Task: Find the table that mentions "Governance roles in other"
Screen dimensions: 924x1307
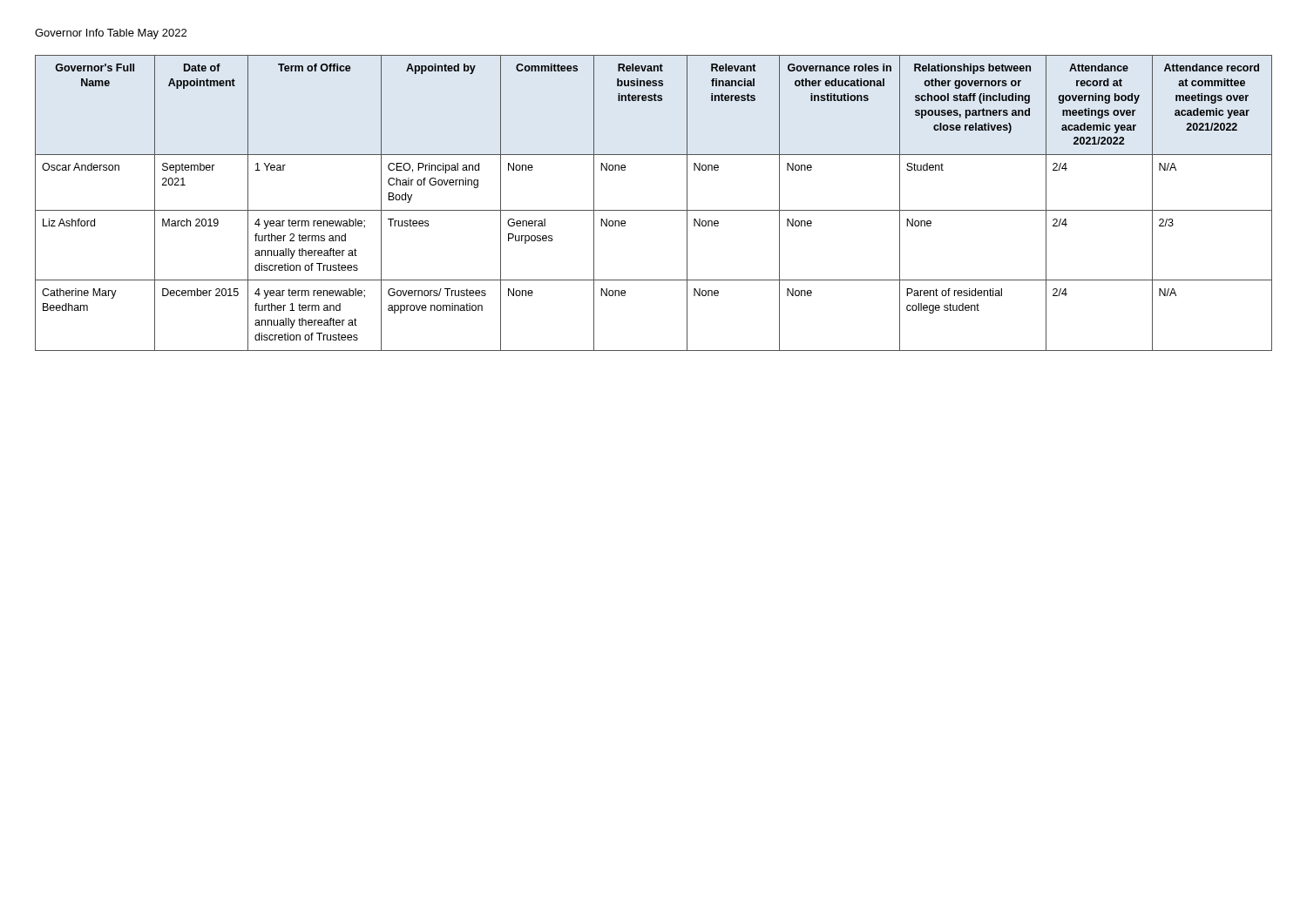Action: point(654,203)
